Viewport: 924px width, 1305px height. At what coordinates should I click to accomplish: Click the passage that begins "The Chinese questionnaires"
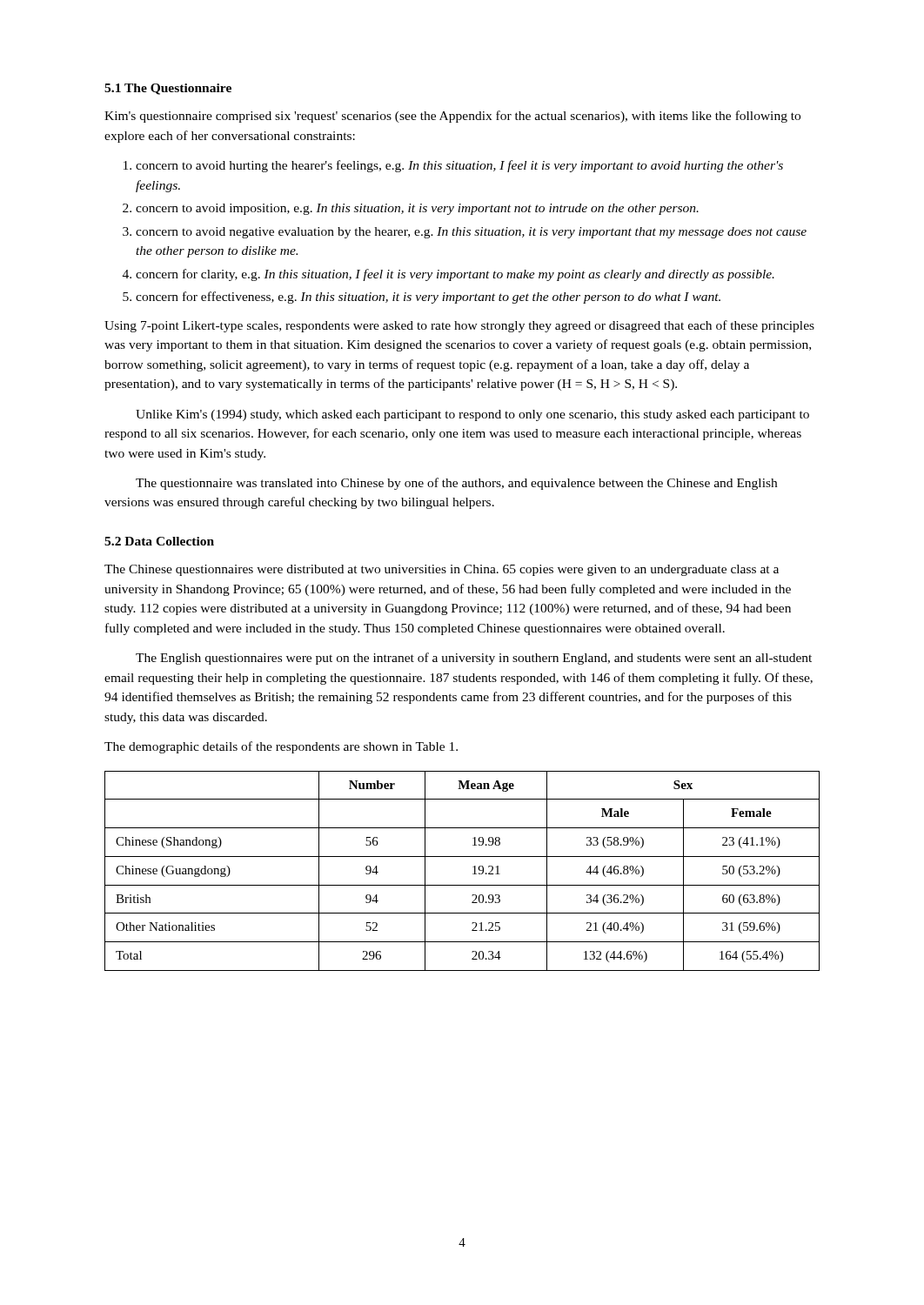448,598
